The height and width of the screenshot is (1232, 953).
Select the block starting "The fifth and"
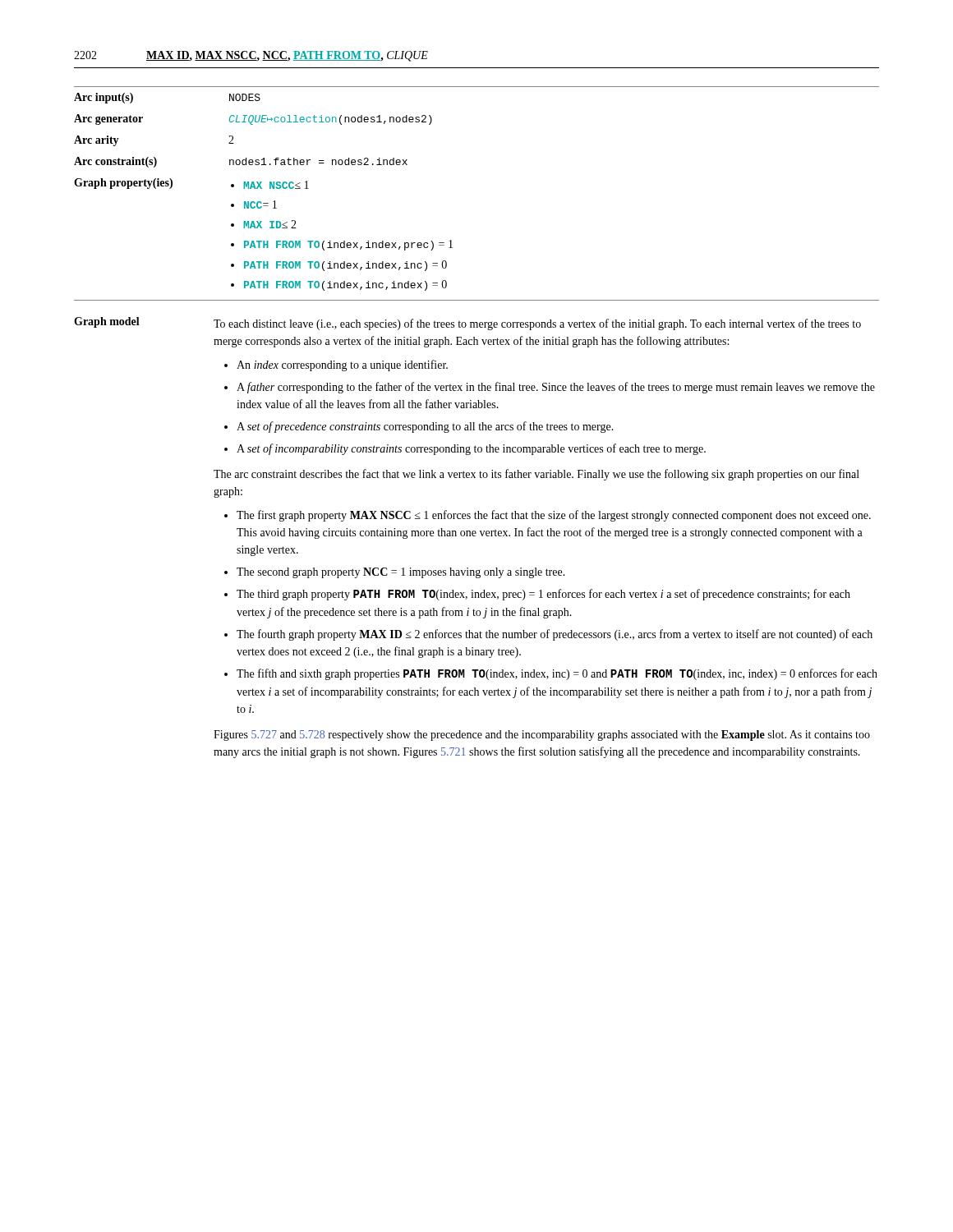pyautogui.click(x=557, y=691)
